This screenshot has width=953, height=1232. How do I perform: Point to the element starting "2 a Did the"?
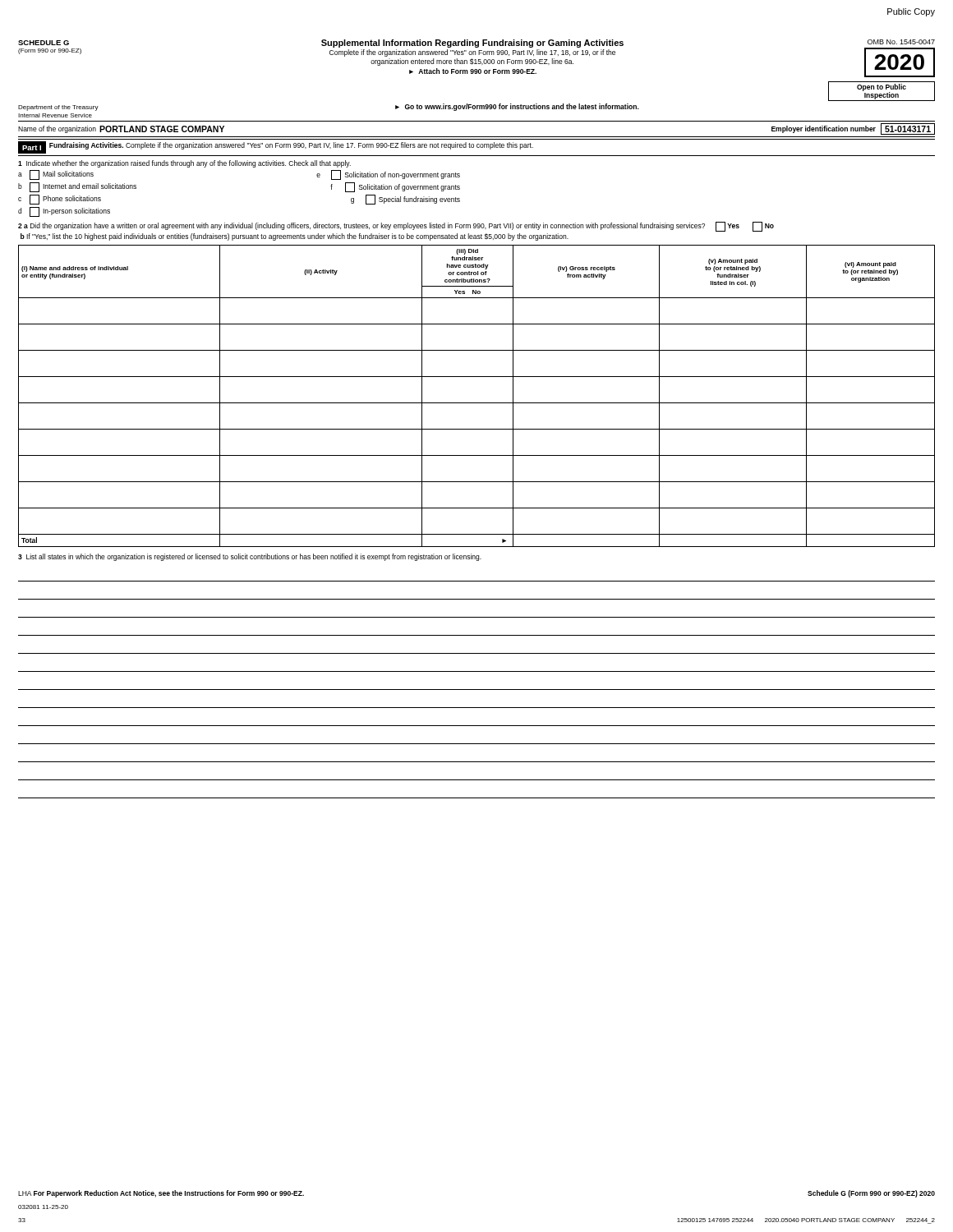pos(396,226)
